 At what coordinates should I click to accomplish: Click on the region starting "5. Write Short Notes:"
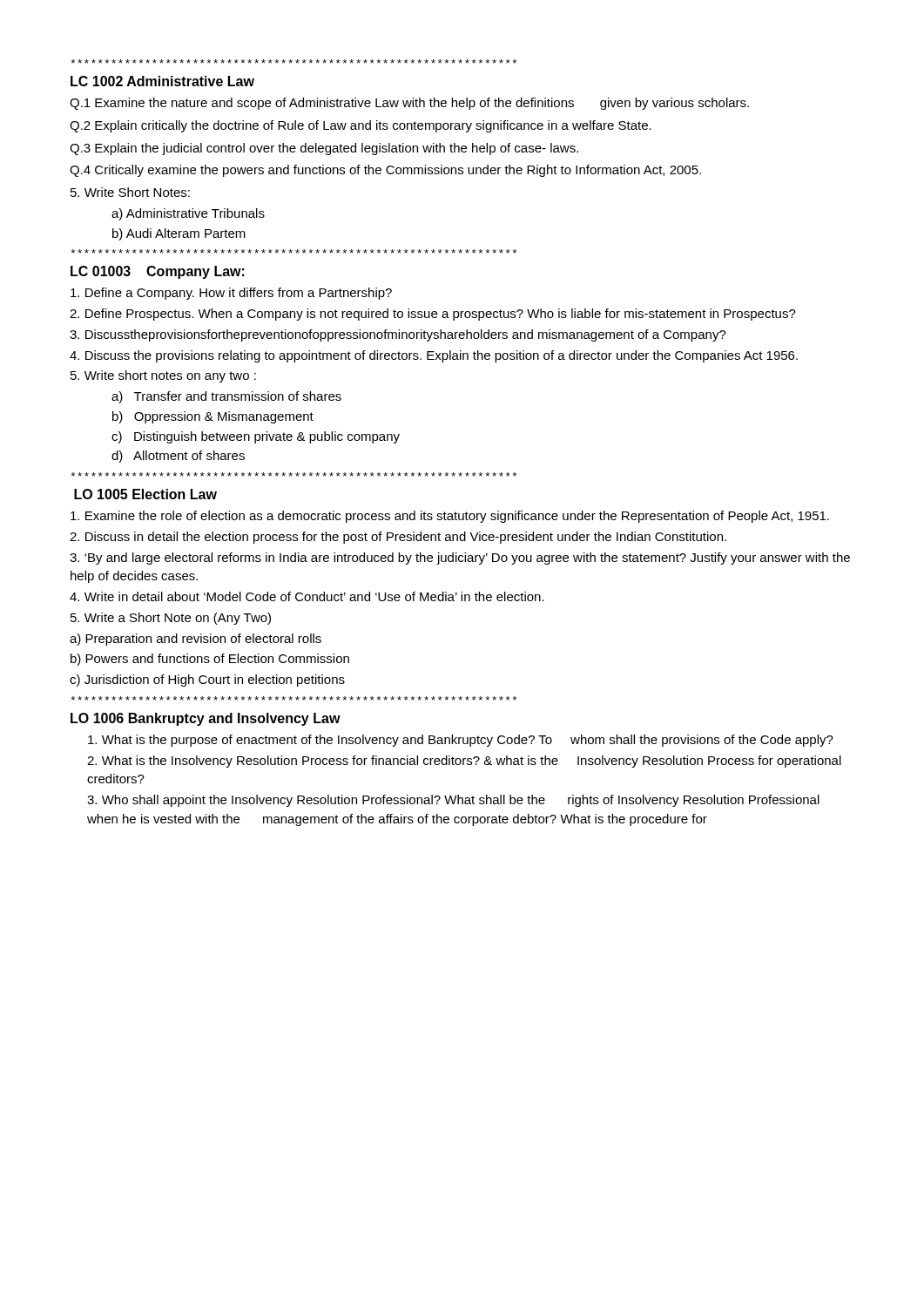click(130, 192)
